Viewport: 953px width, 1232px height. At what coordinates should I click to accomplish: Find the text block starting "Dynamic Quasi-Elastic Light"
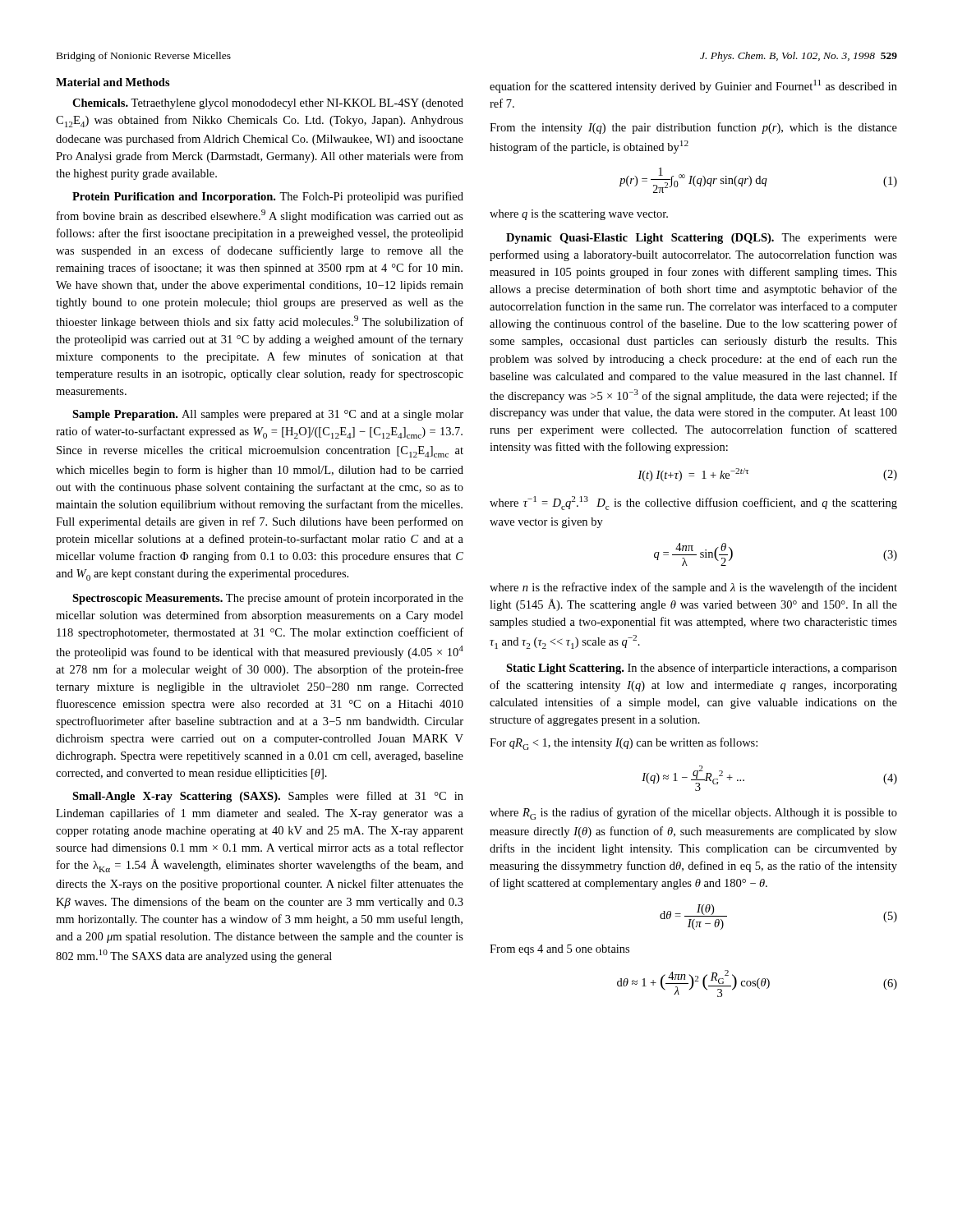pyautogui.click(x=693, y=342)
